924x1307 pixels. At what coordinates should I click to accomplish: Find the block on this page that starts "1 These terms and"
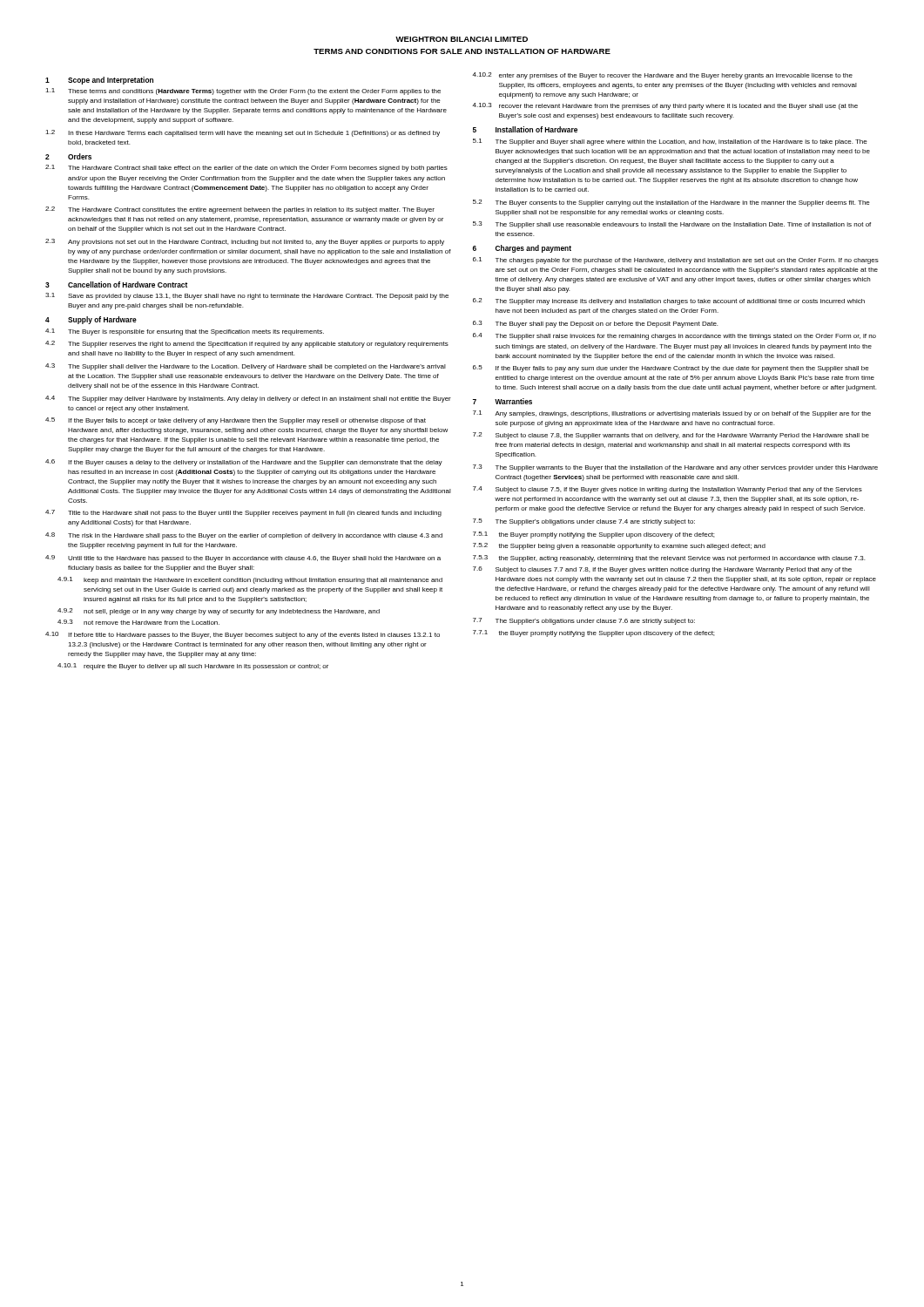[248, 106]
